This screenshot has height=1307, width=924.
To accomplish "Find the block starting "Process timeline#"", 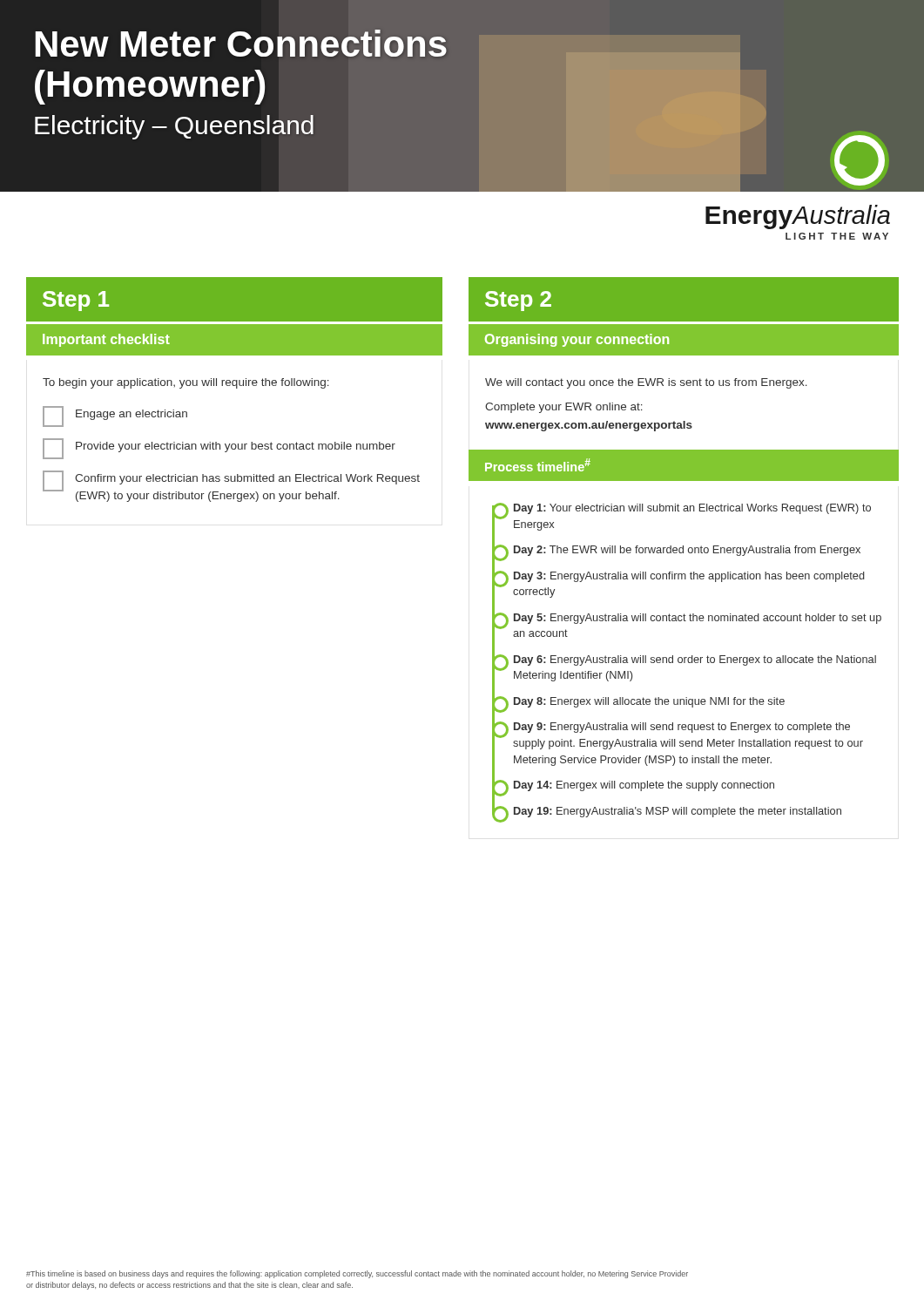I will click(x=684, y=465).
